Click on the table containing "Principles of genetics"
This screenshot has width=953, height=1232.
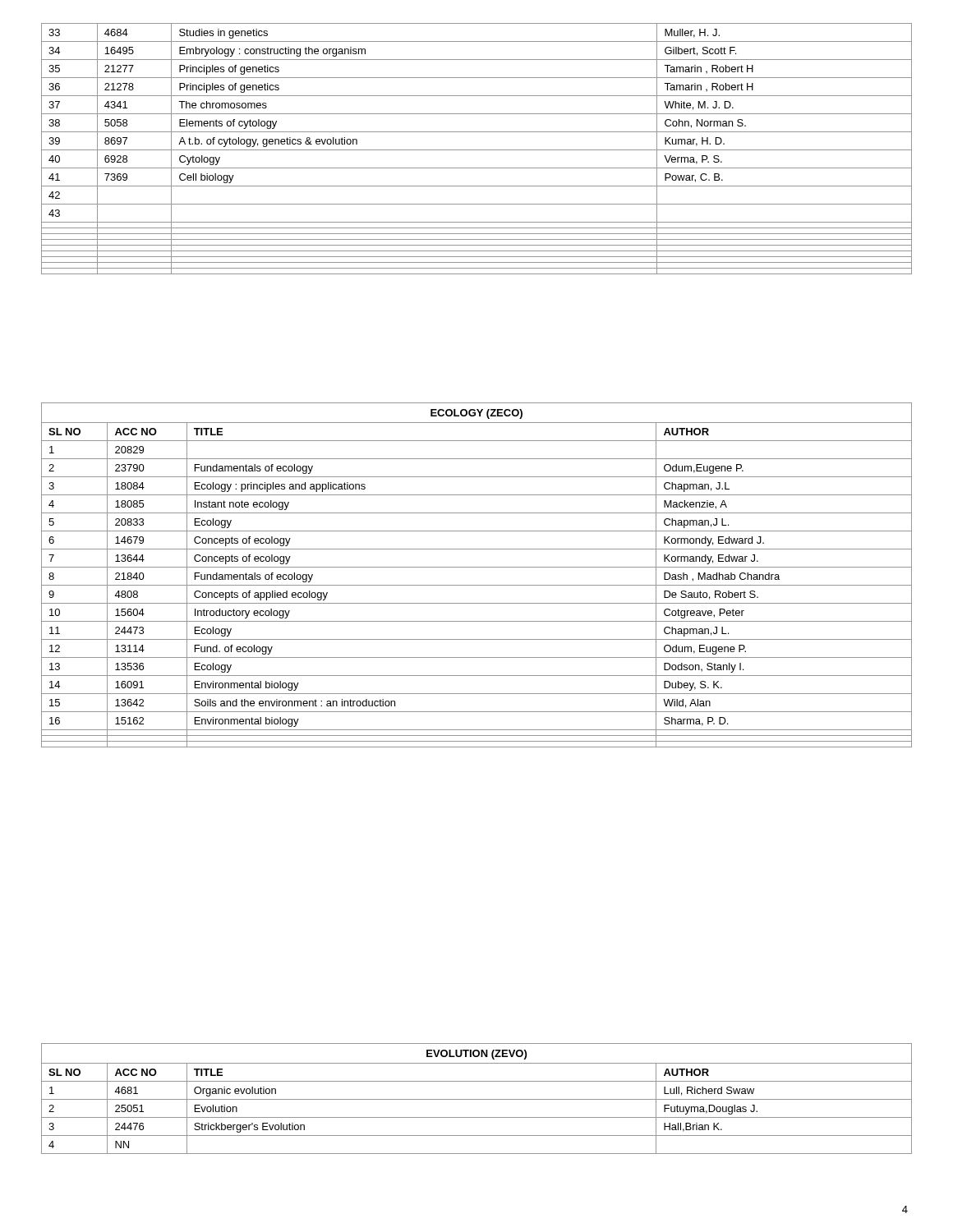click(x=476, y=149)
